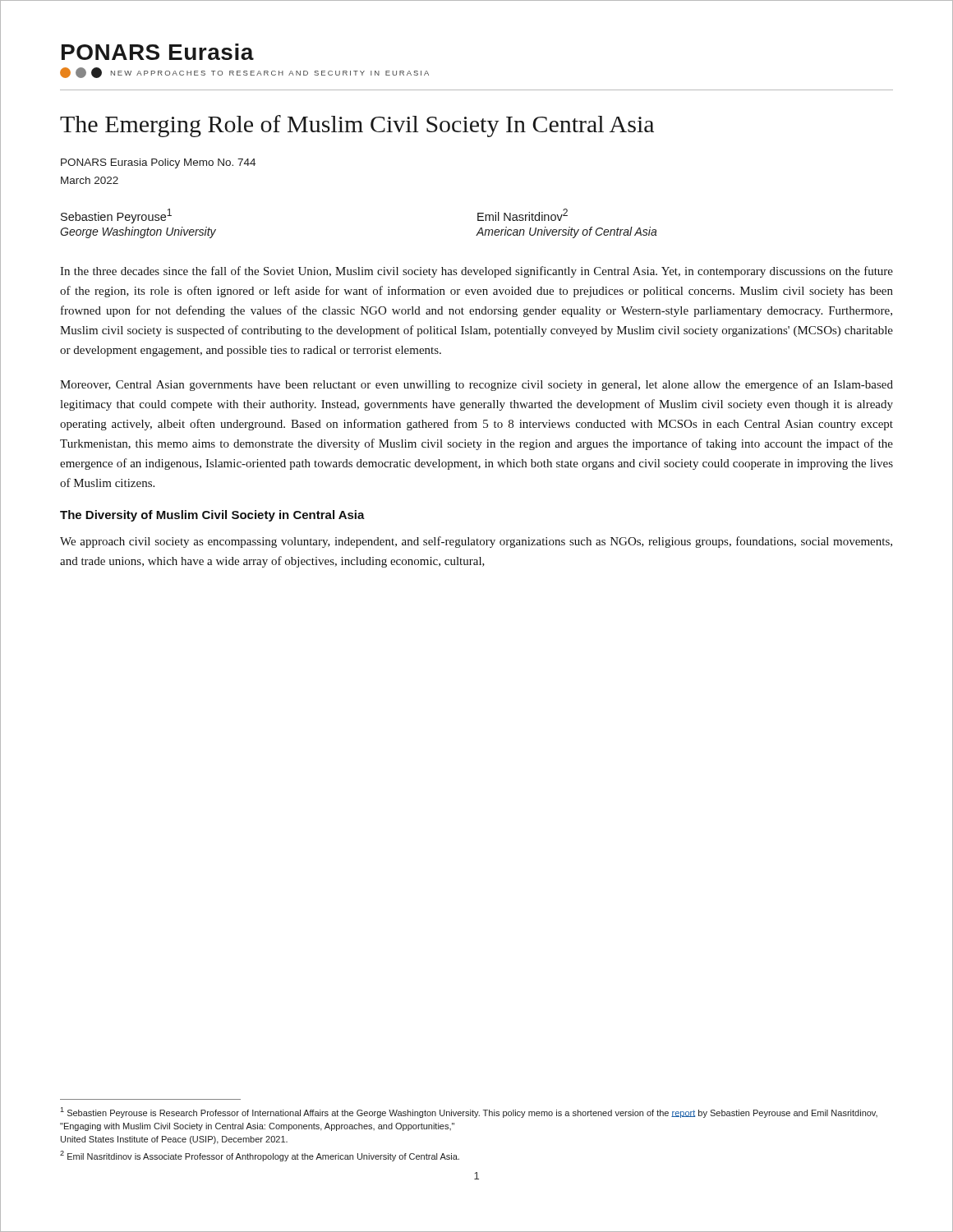Locate the footnote with the text "1 Sebastien Peyrouse is"

pos(469,1112)
